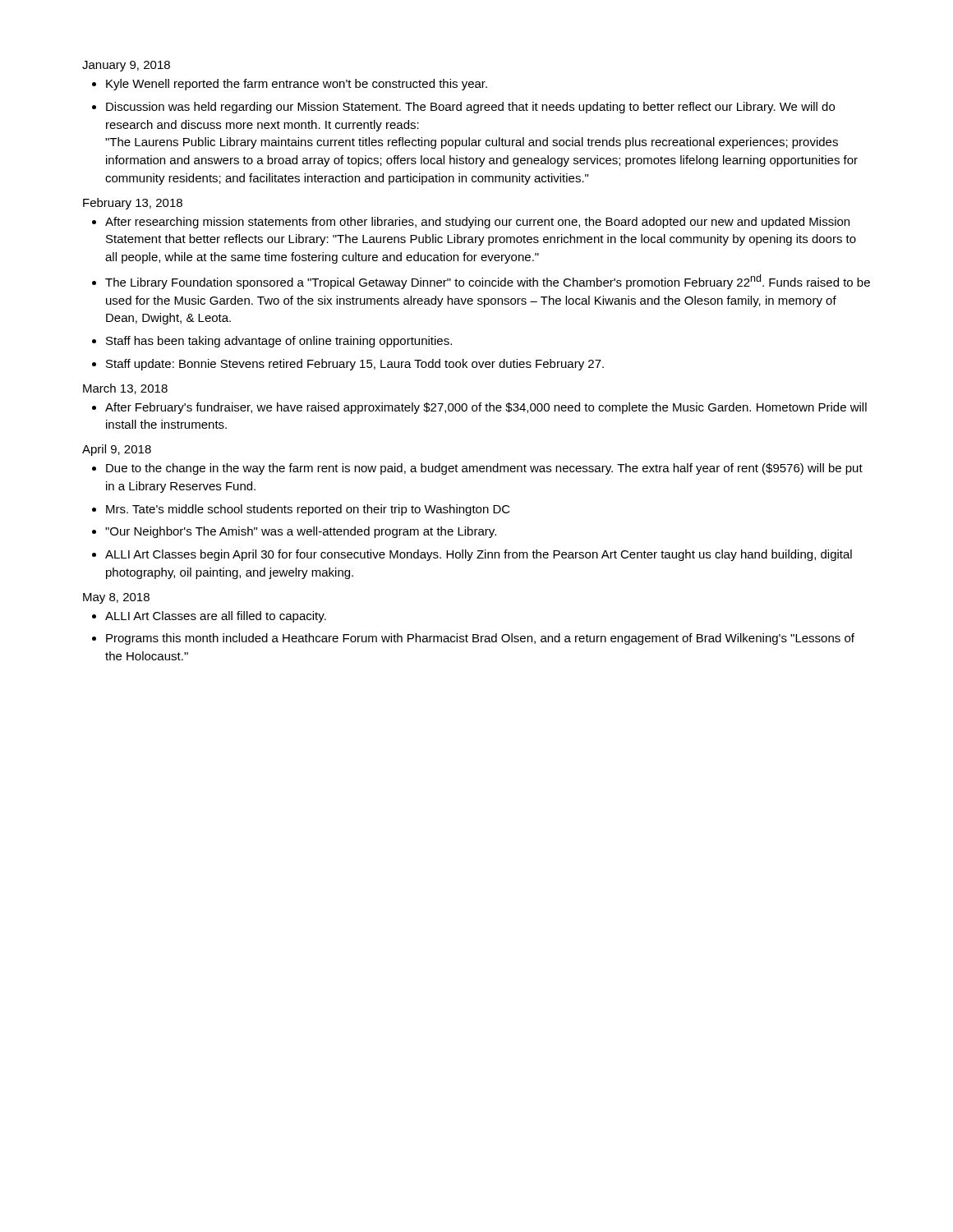Viewport: 953px width, 1232px height.
Task: Select the text starting "After February's fundraiser, we have raised approximately"
Action: point(486,415)
